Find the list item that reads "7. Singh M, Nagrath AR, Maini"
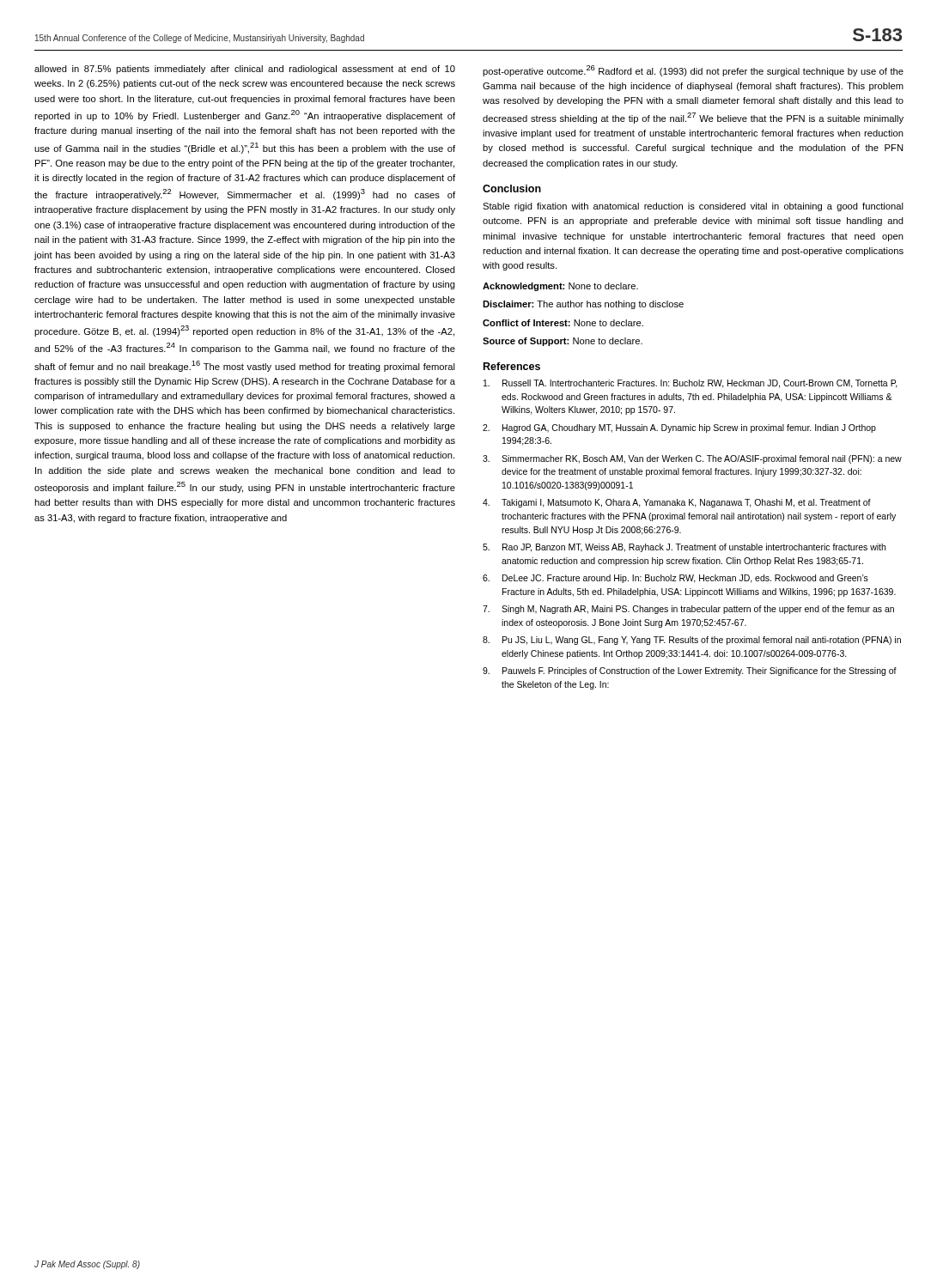 coord(693,616)
